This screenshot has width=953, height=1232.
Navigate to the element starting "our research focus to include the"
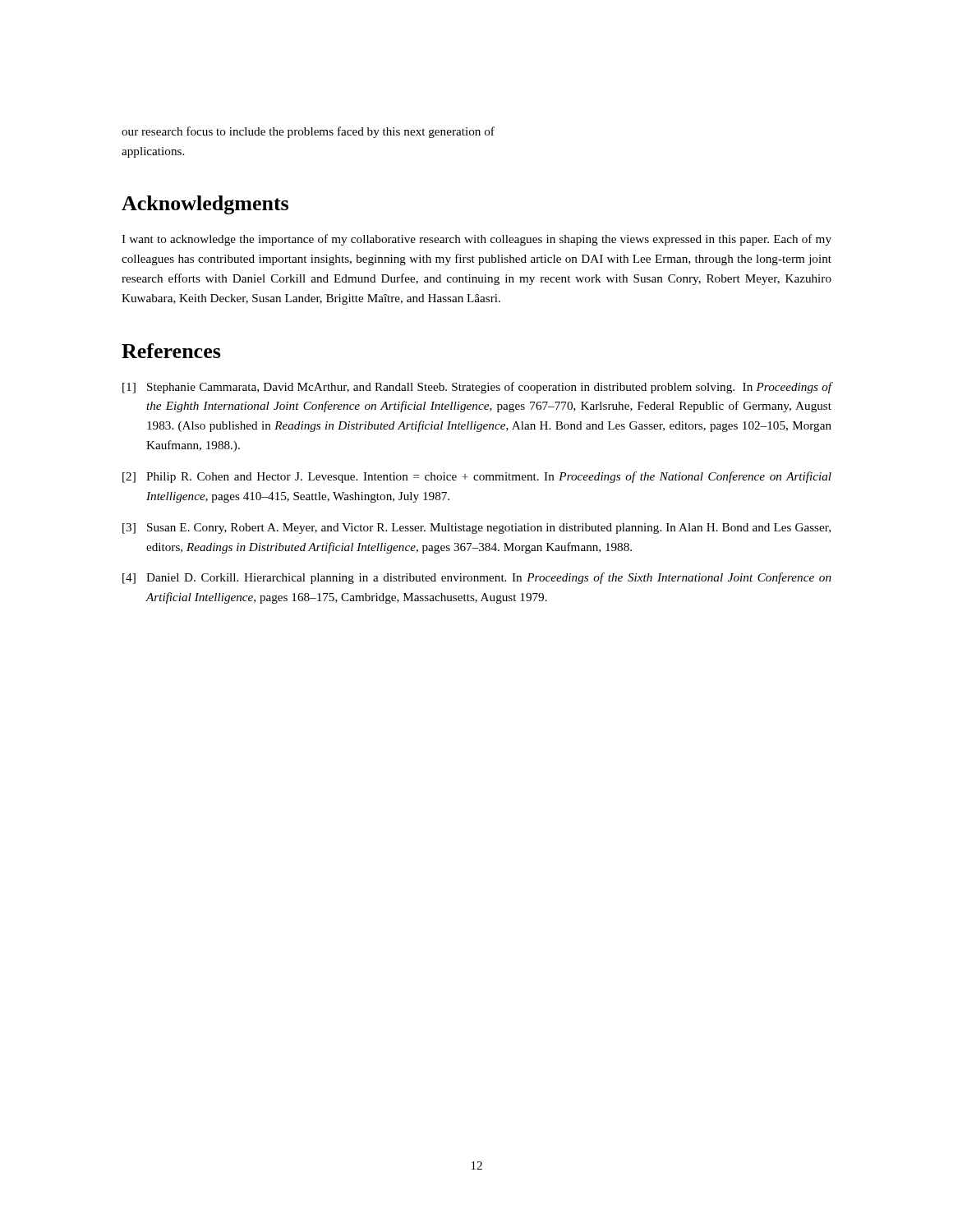click(308, 141)
